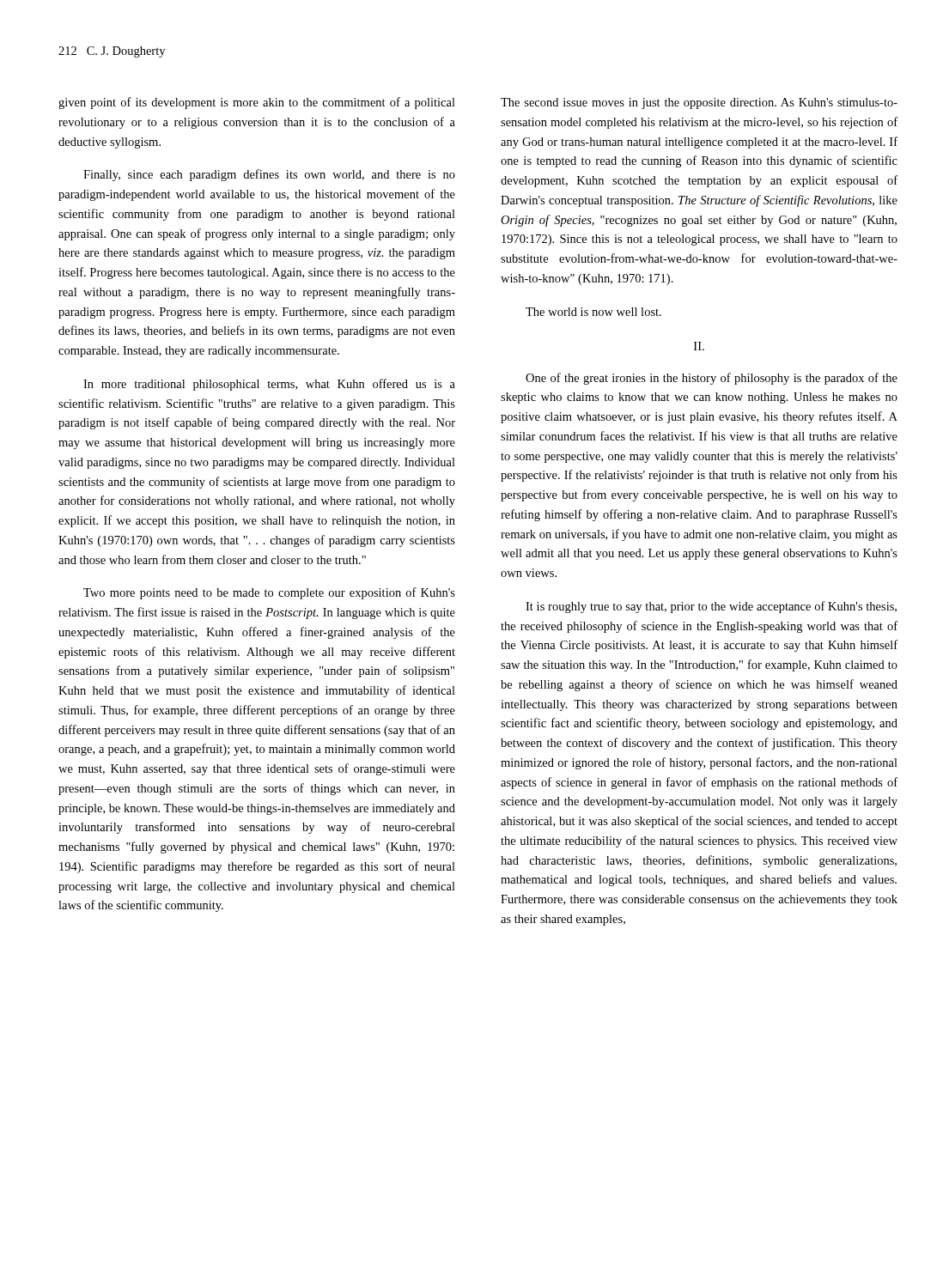Where is the passage that starts "Two more points need to be"?
The height and width of the screenshot is (1288, 949).
(257, 749)
